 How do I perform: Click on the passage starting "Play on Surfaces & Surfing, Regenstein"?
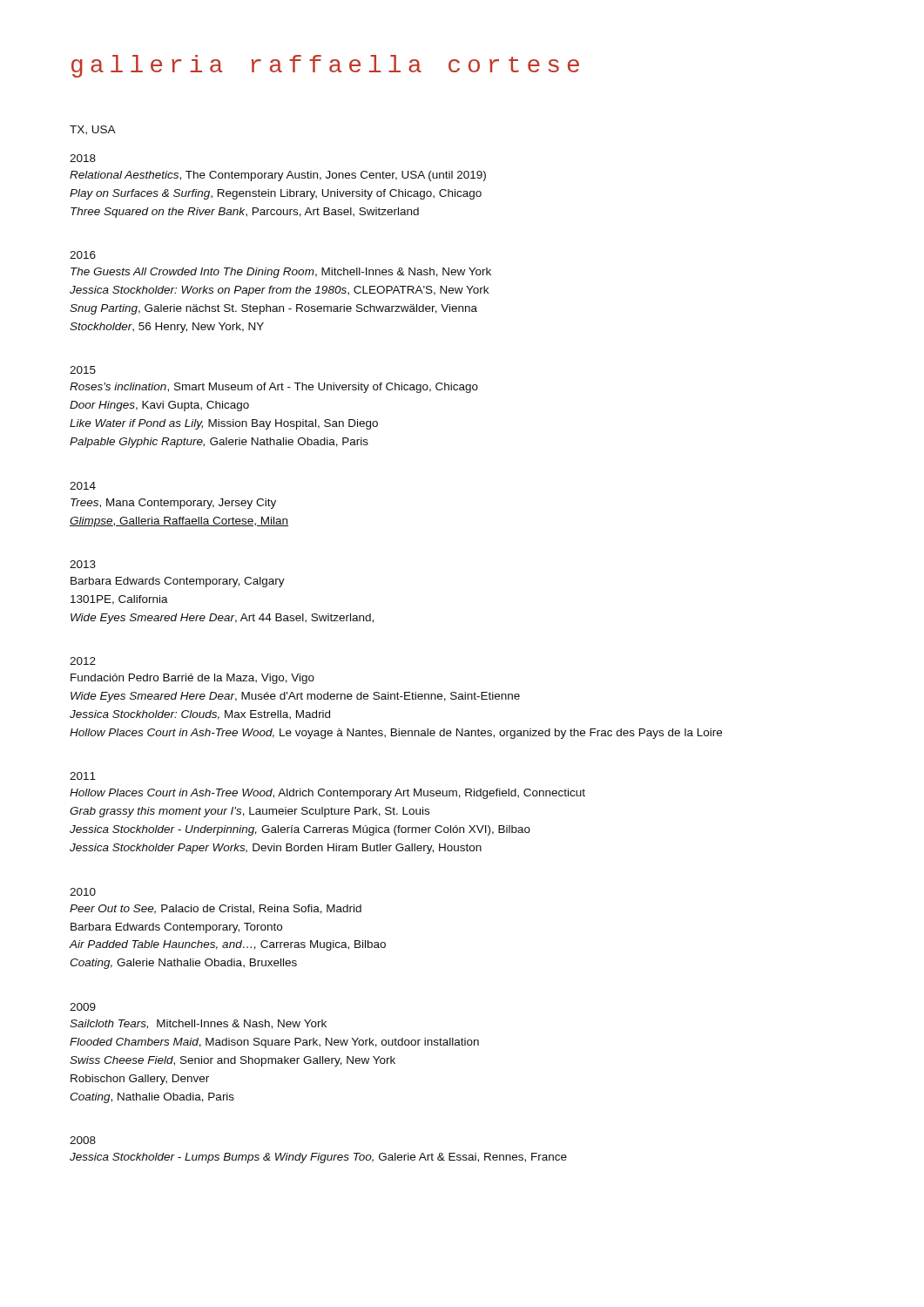click(462, 194)
